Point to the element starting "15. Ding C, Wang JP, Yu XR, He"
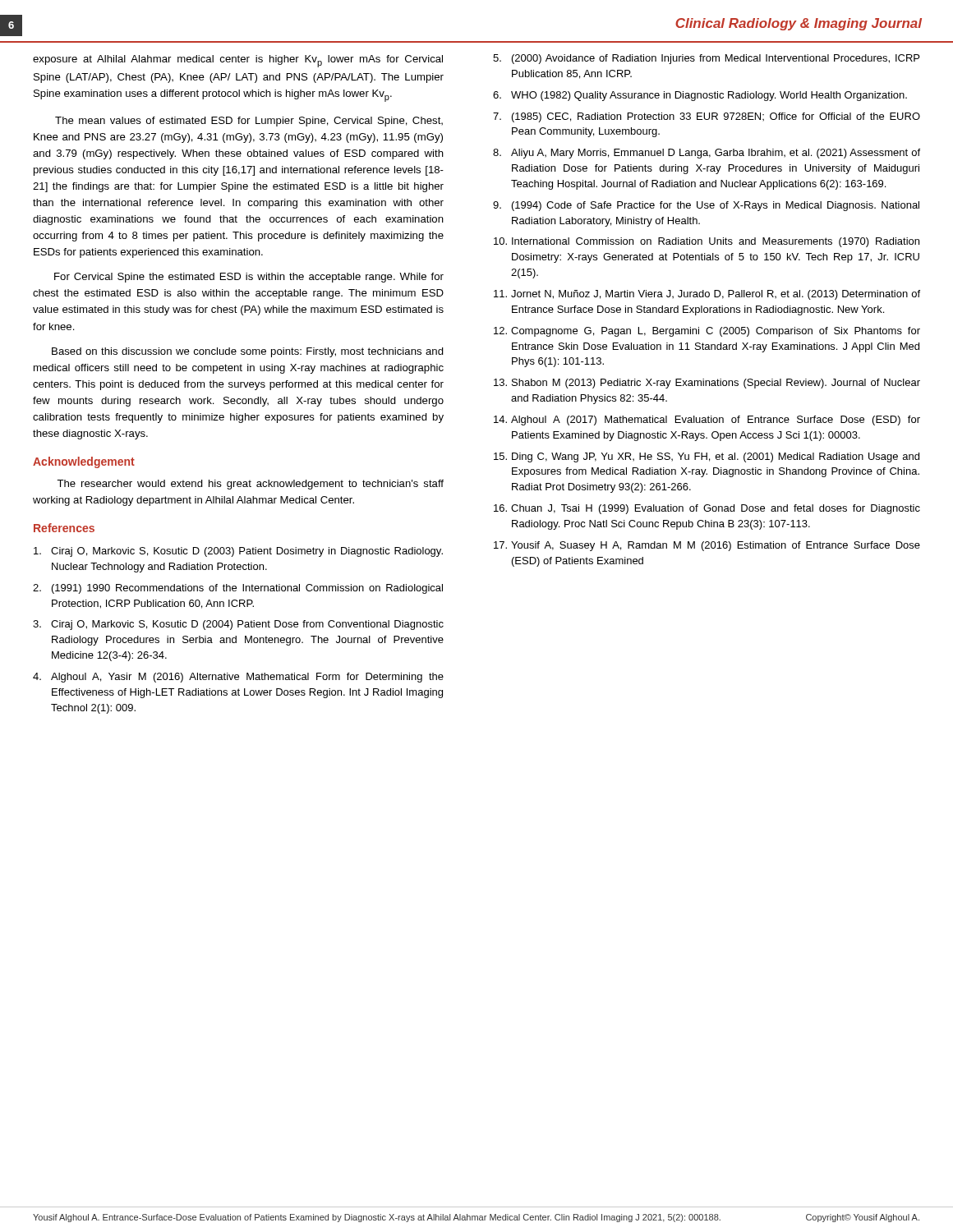953x1232 pixels. pos(707,472)
